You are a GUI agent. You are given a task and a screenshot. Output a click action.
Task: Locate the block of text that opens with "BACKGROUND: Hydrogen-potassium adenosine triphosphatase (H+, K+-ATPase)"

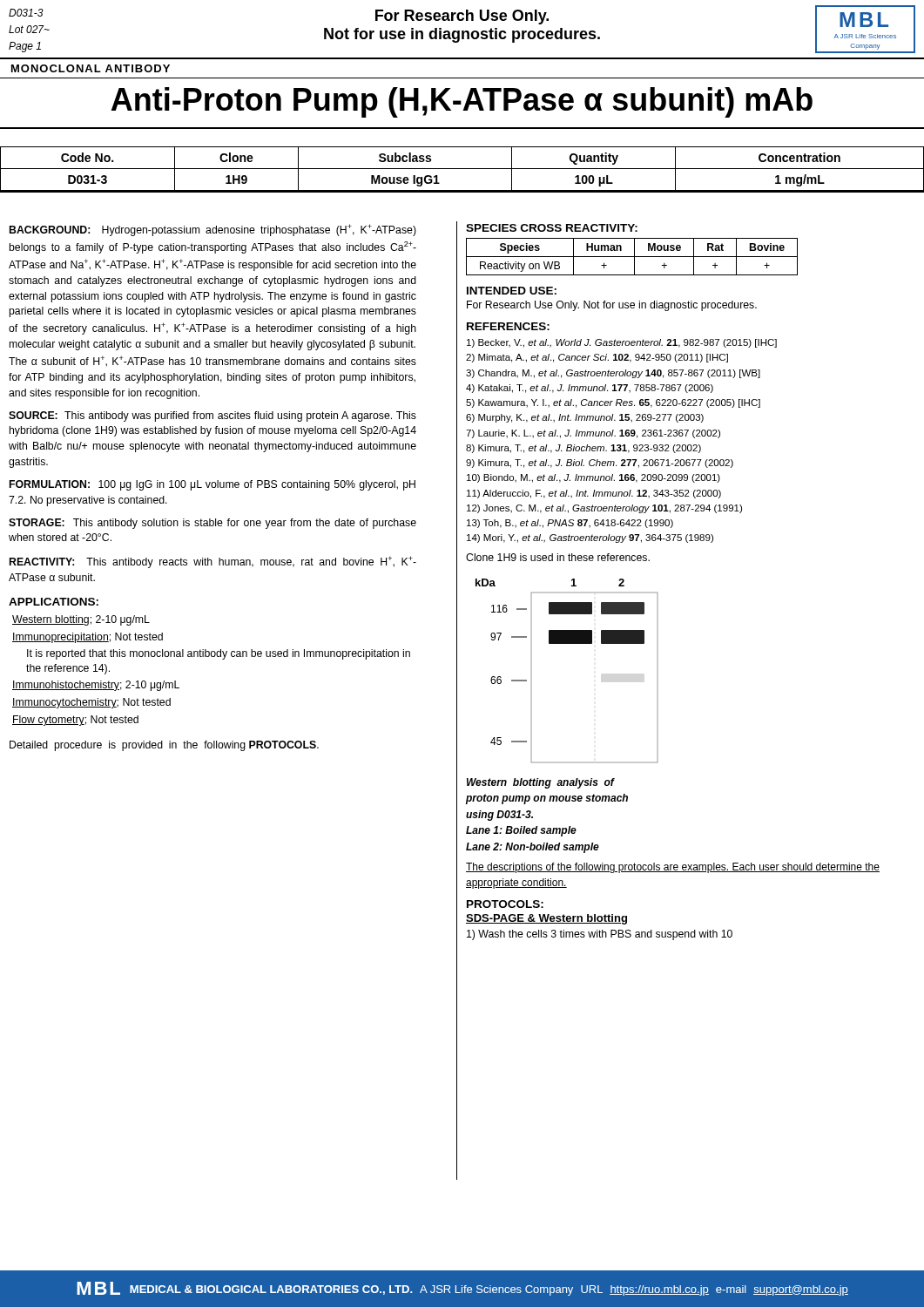click(212, 311)
